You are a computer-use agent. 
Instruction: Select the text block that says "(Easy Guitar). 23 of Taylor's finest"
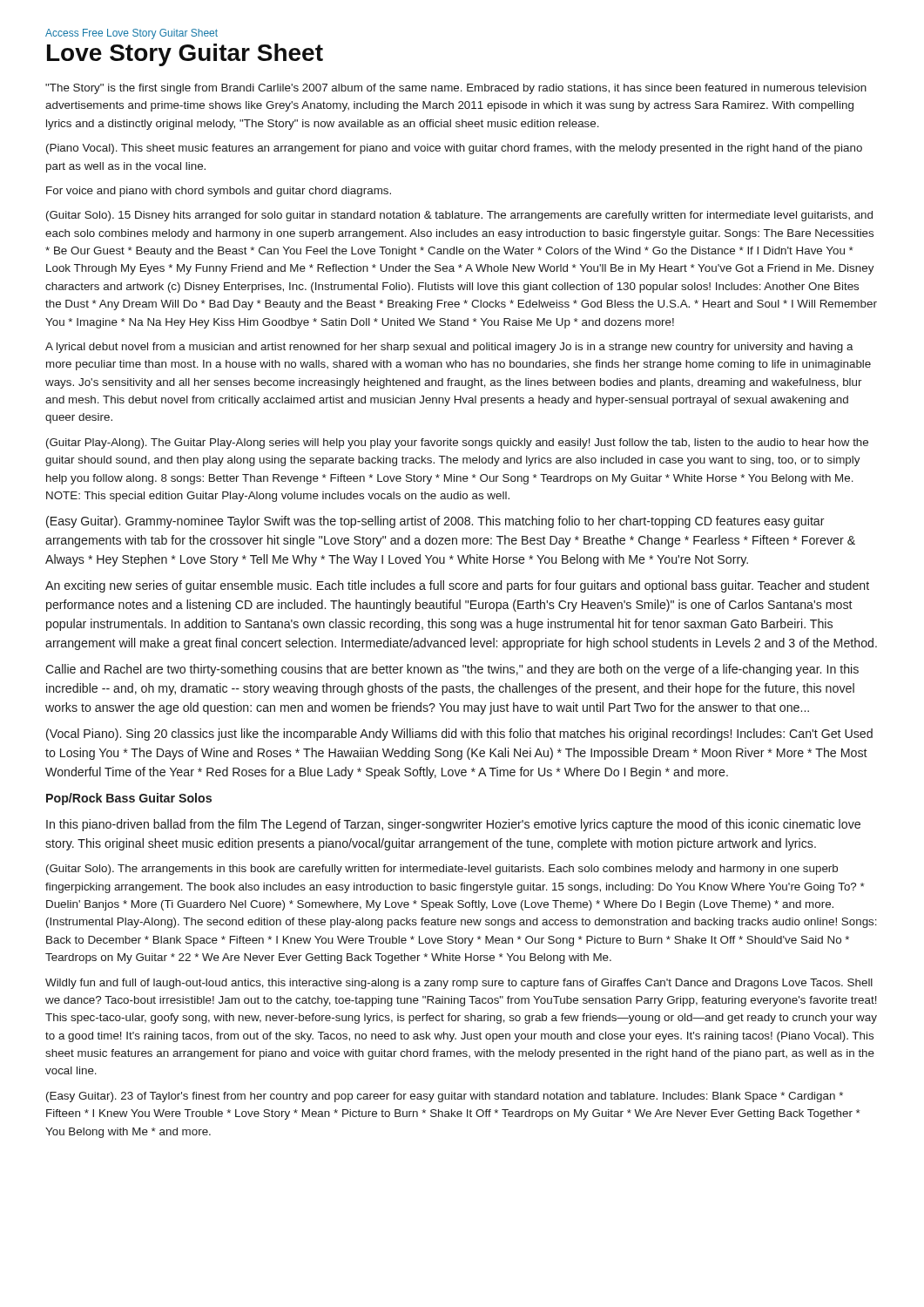tap(453, 1113)
